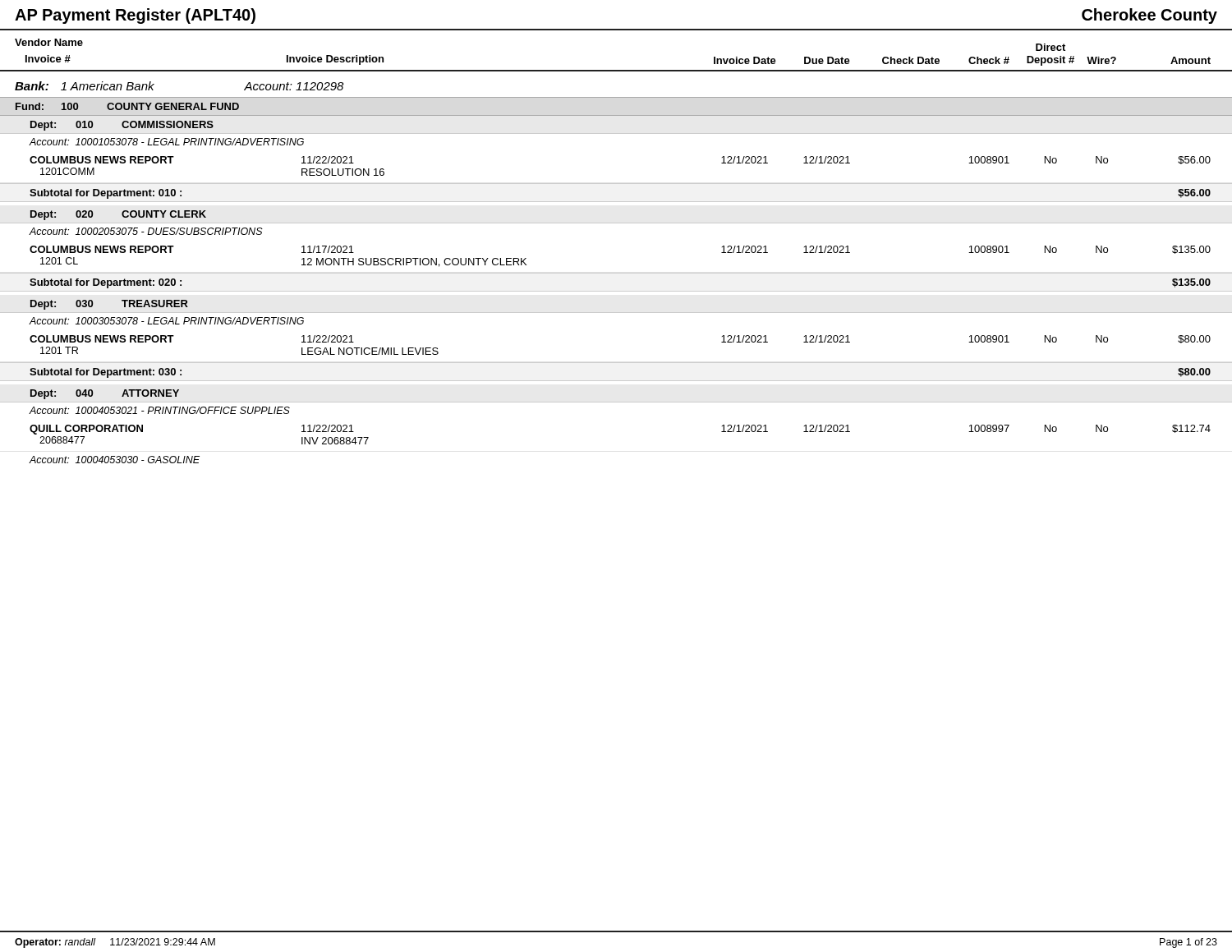Click where it says "Dept: 020 COUNTY CLERK"
The width and height of the screenshot is (1232, 952).
pyautogui.click(x=118, y=214)
